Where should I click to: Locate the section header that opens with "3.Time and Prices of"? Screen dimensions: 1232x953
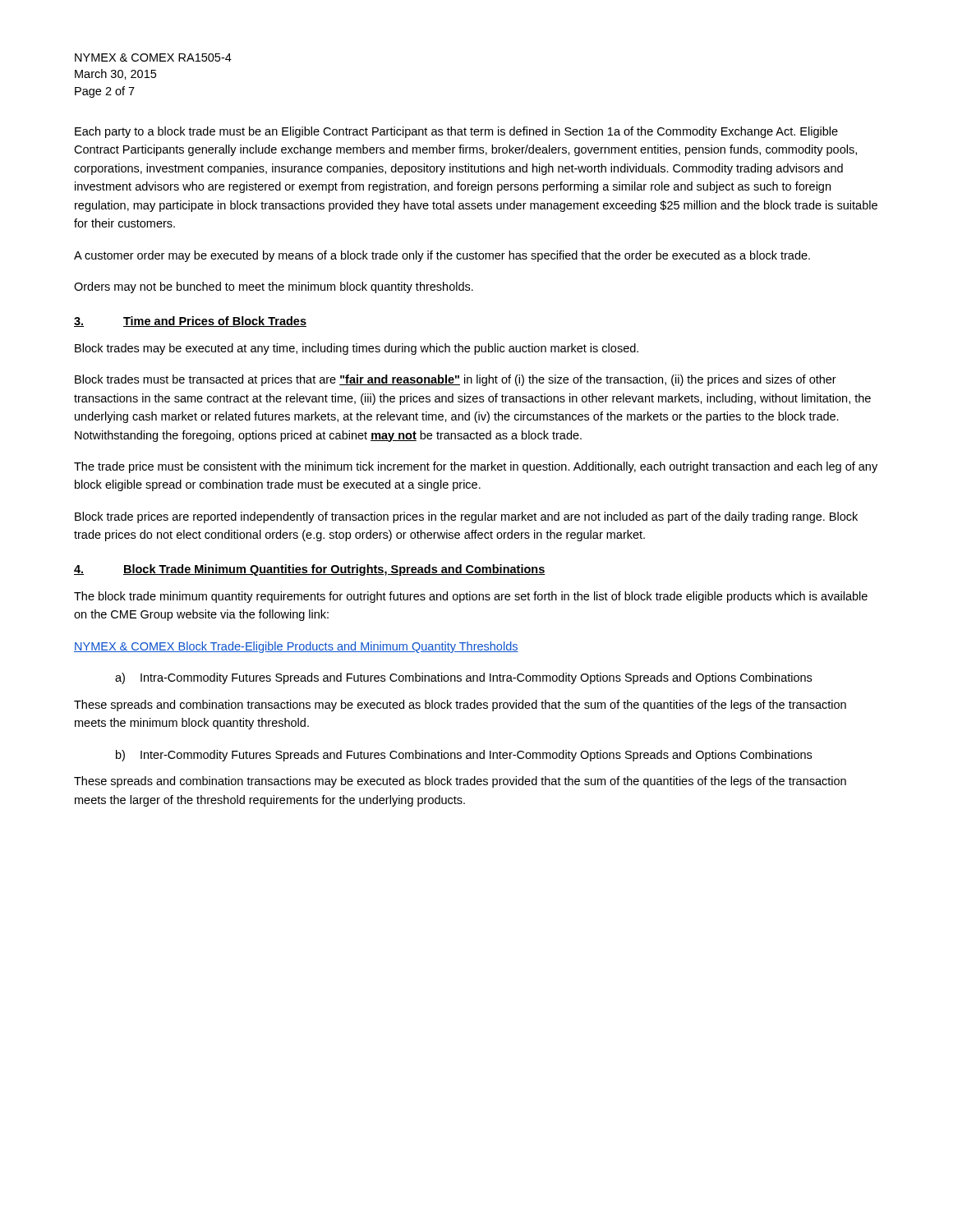[x=190, y=321]
